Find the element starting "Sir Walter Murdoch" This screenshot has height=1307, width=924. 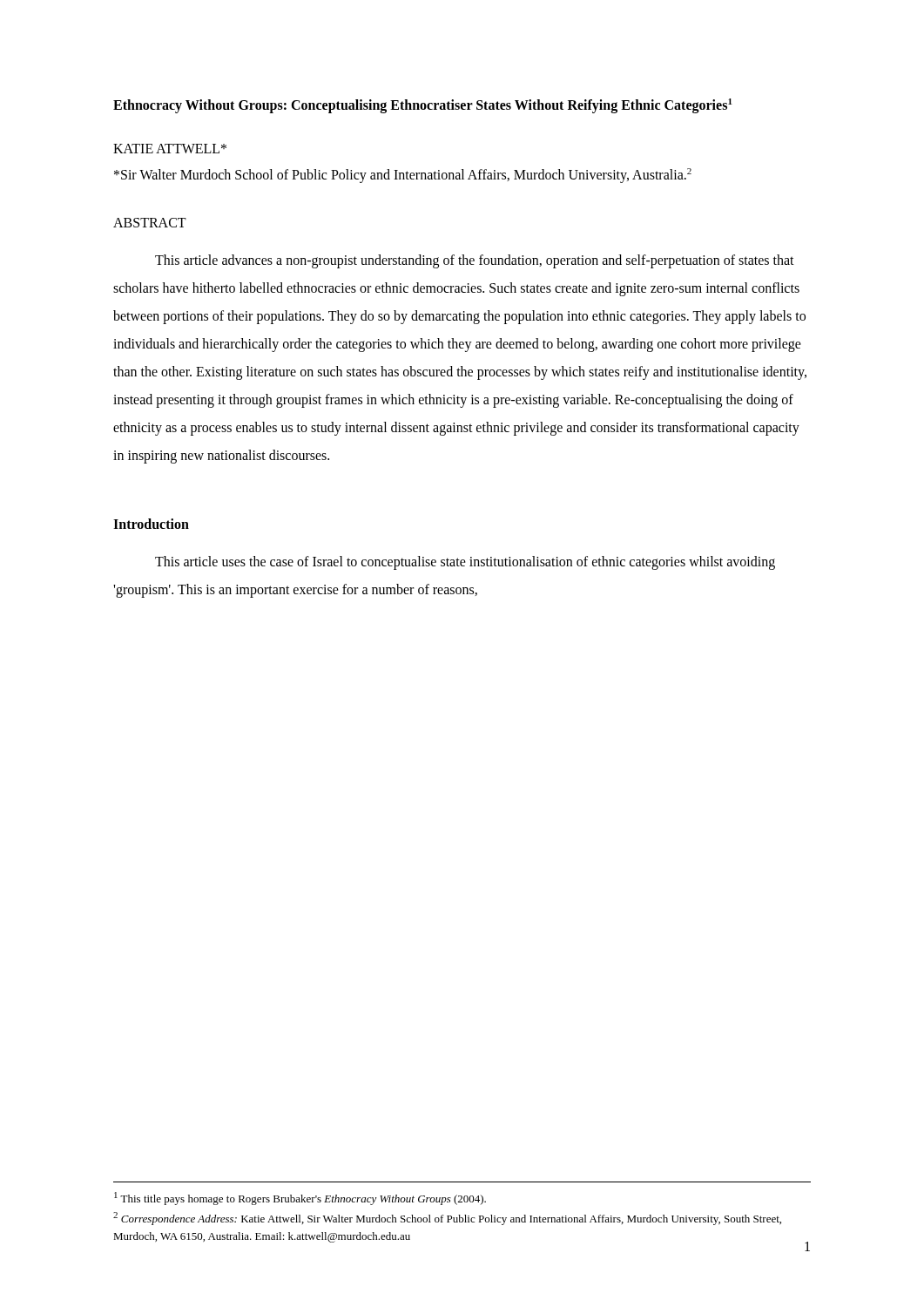[x=402, y=174]
